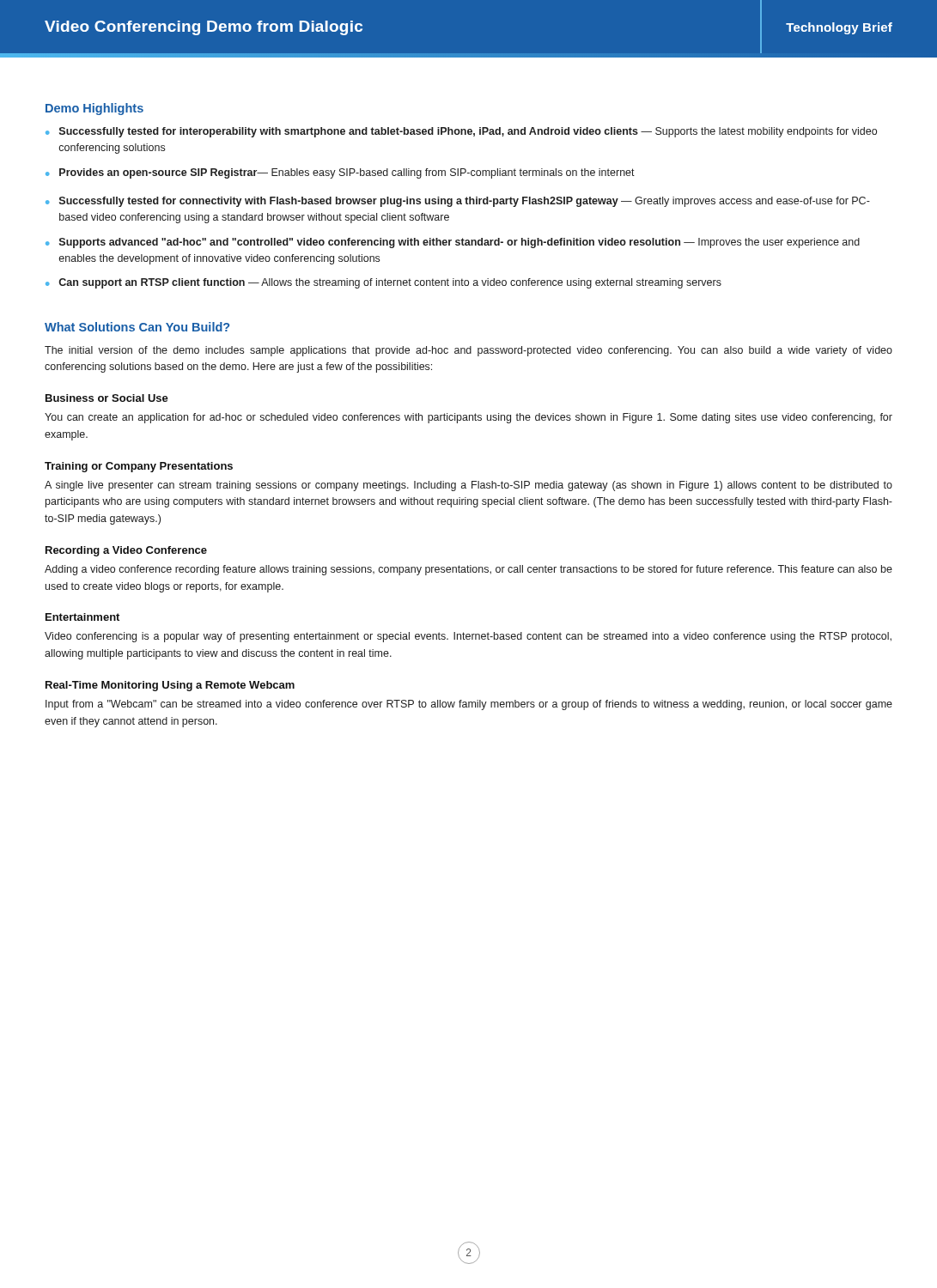This screenshot has width=937, height=1288.
Task: Point to the block beginning "• Successfully tested for connectivity with Flash-based"
Action: pyautogui.click(x=468, y=210)
